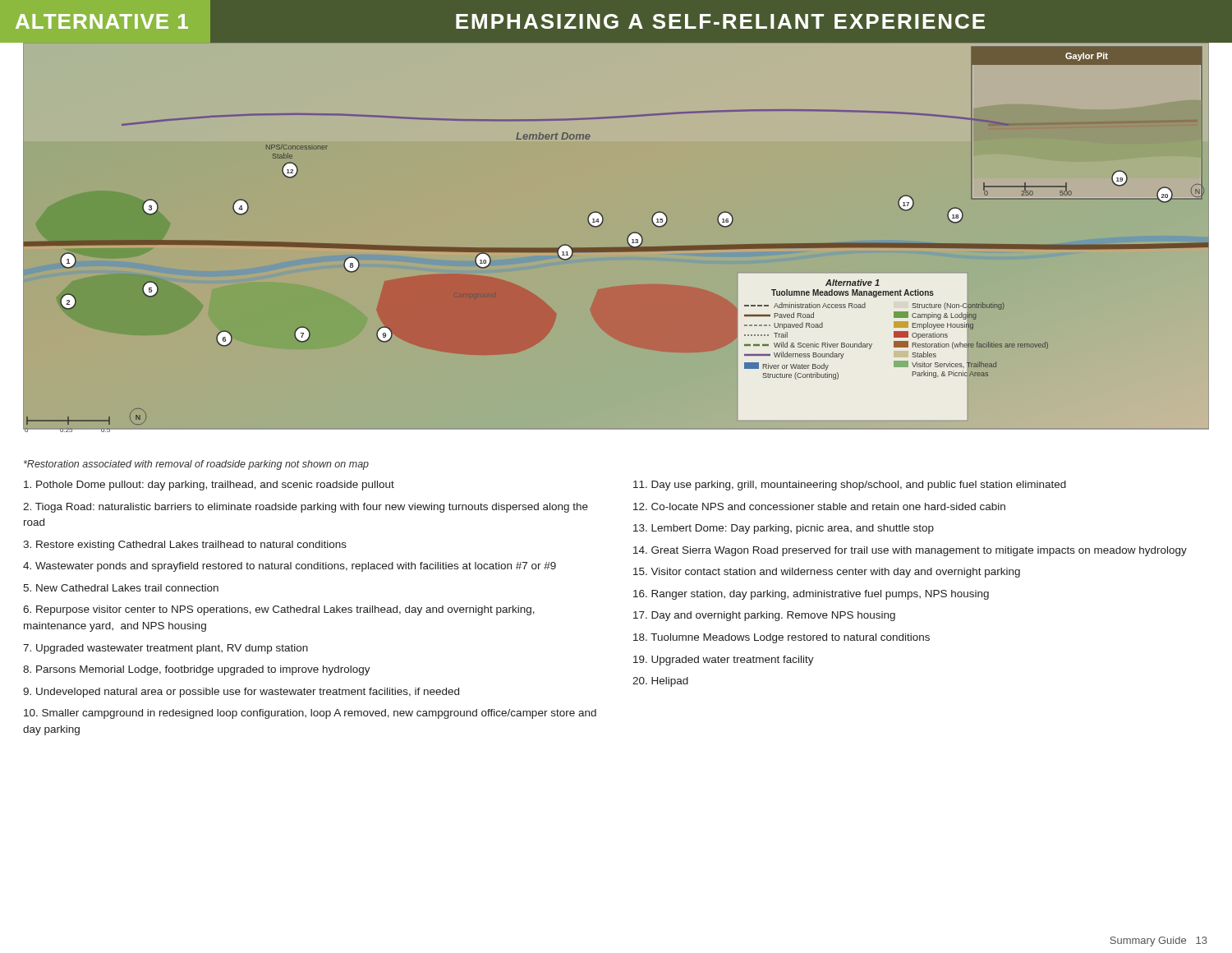Locate the block of text that opens with "15. Visitor contact station"

coord(826,572)
